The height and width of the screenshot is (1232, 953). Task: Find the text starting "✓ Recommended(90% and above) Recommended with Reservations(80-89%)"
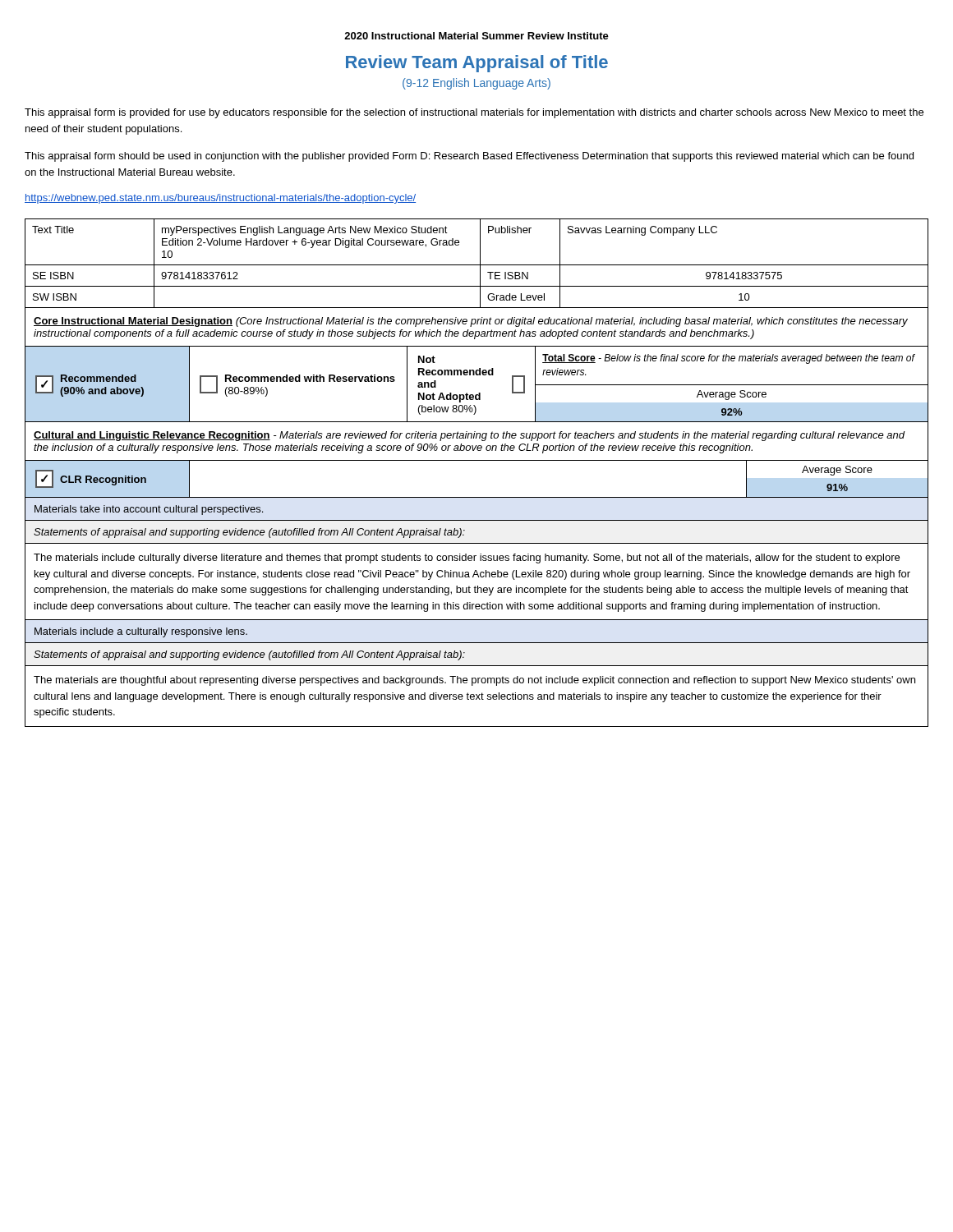coord(476,384)
